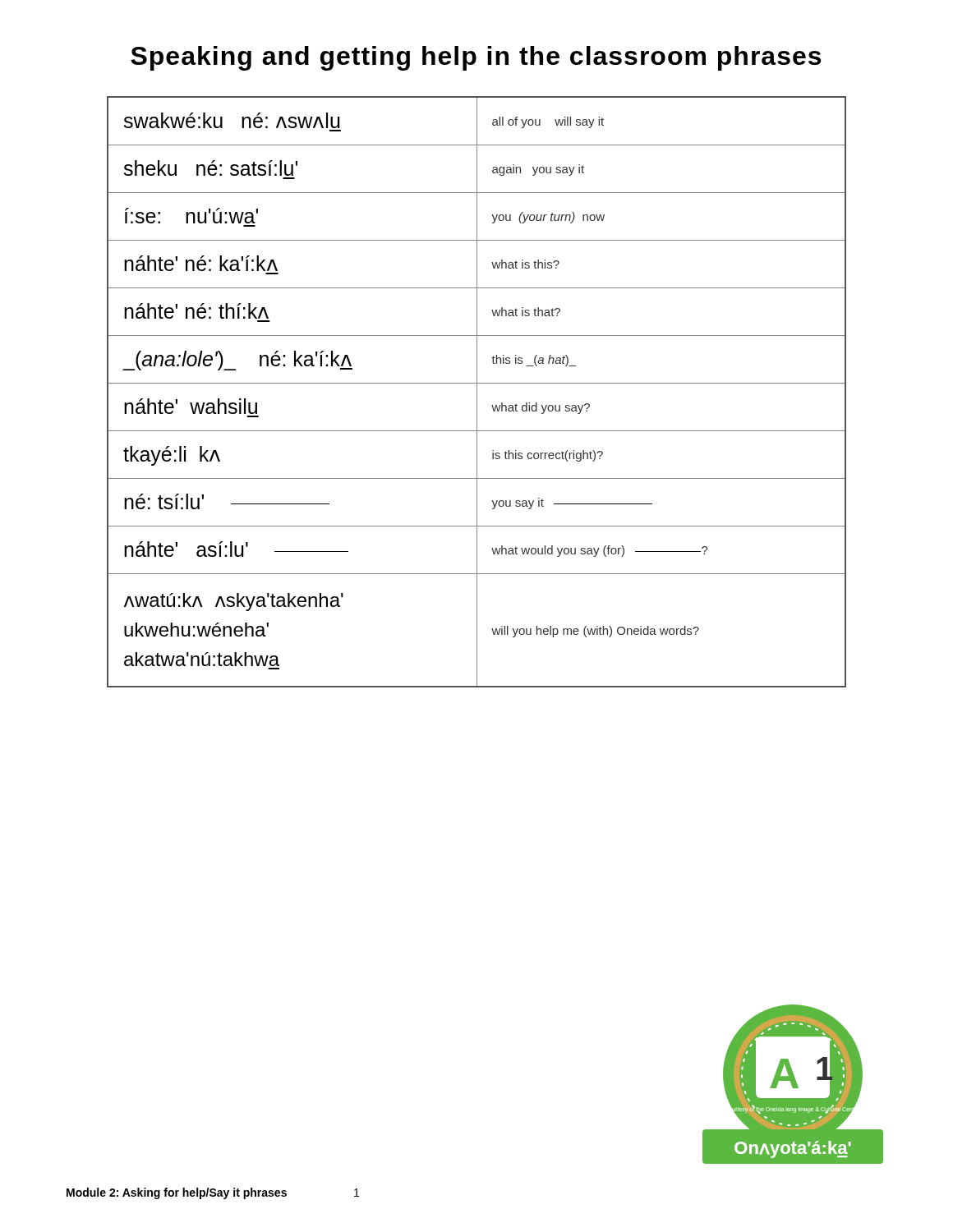Select the table that reads "tkayé:li kʌ"
The height and width of the screenshot is (1232, 953).
pyautogui.click(x=476, y=392)
